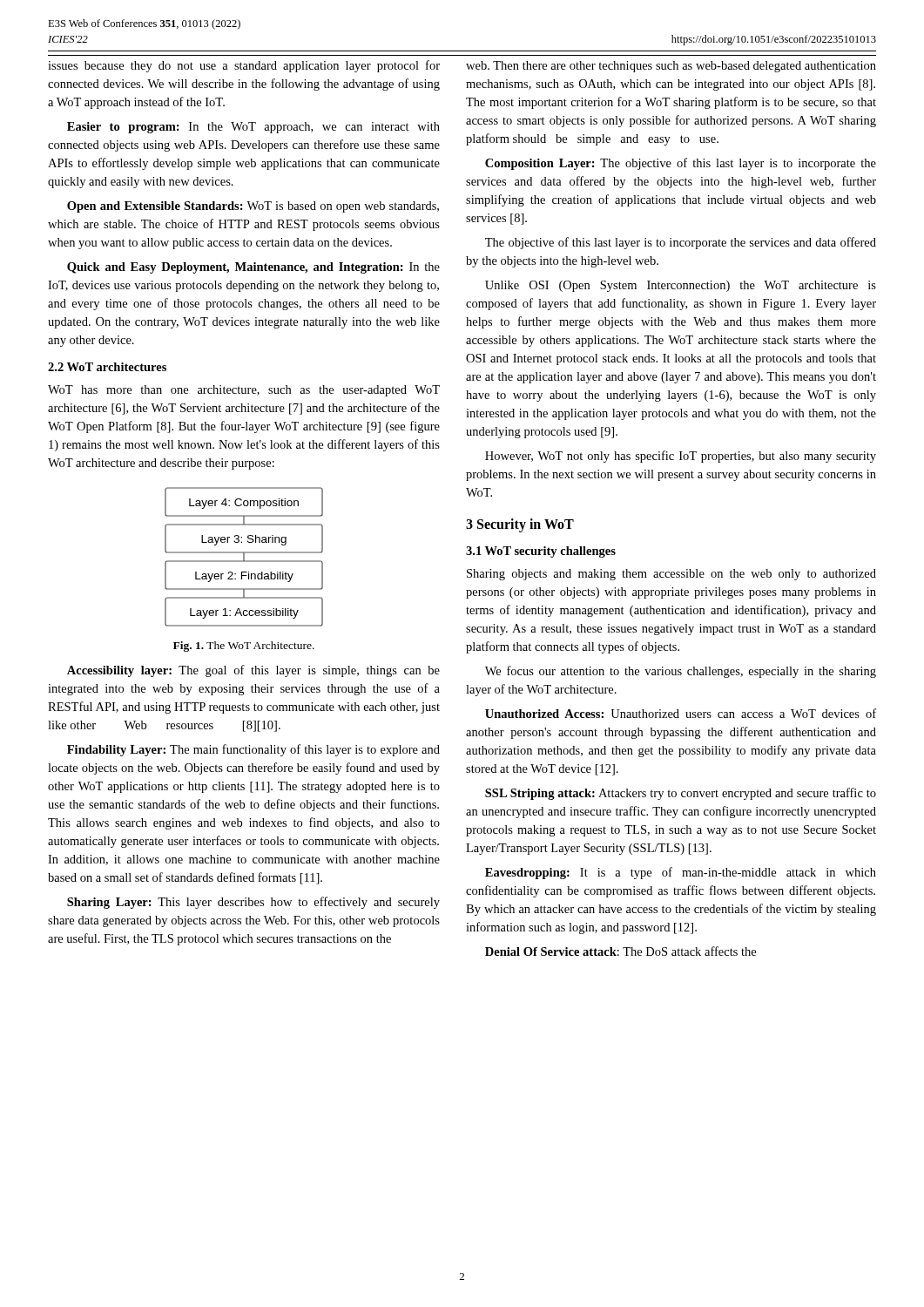Point to the block beginning "SSL Striping attack: Attackers try to convert encrypted"
The height and width of the screenshot is (1307, 924).
[671, 821]
